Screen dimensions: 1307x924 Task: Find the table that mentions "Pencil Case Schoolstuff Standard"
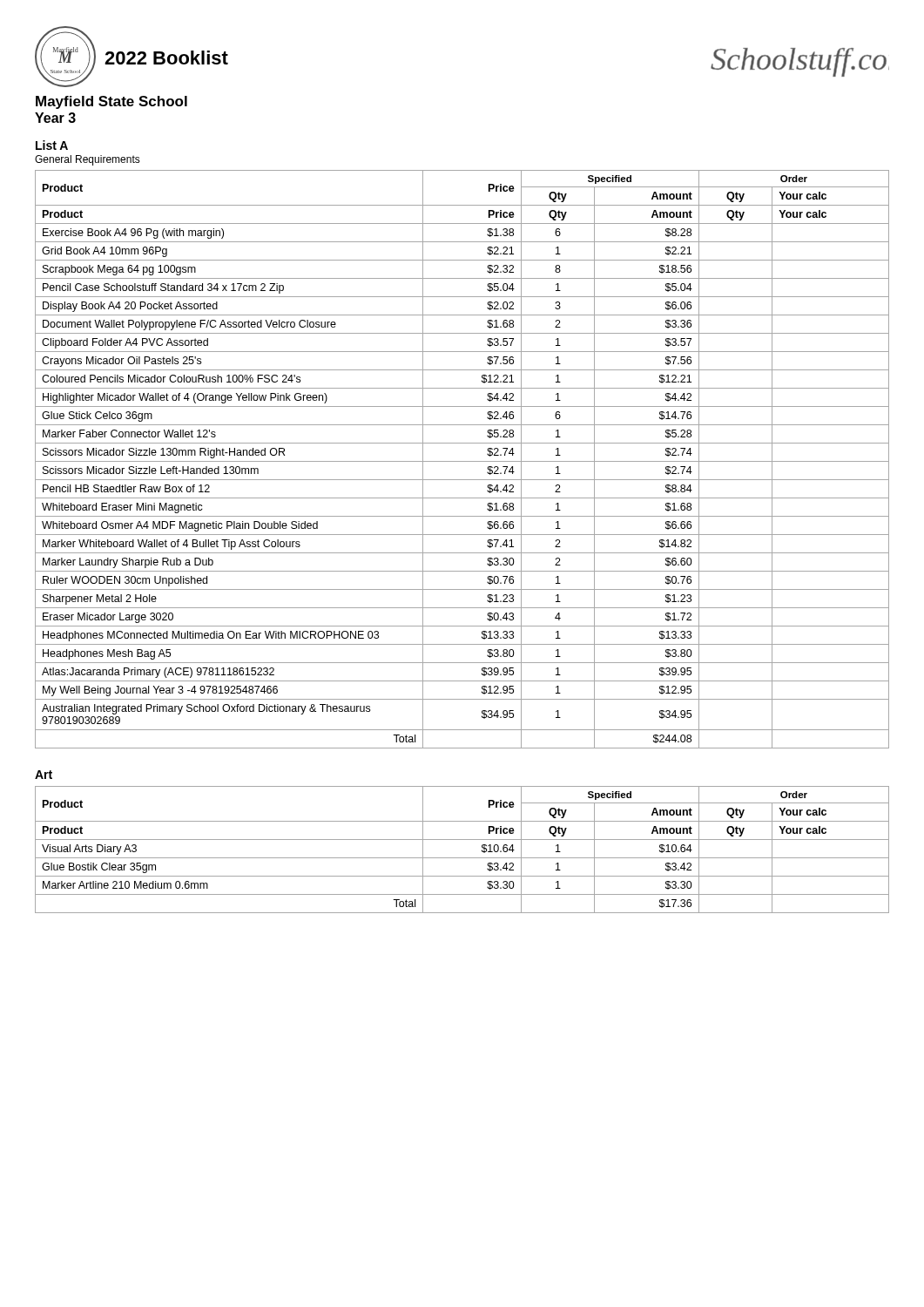(462, 459)
